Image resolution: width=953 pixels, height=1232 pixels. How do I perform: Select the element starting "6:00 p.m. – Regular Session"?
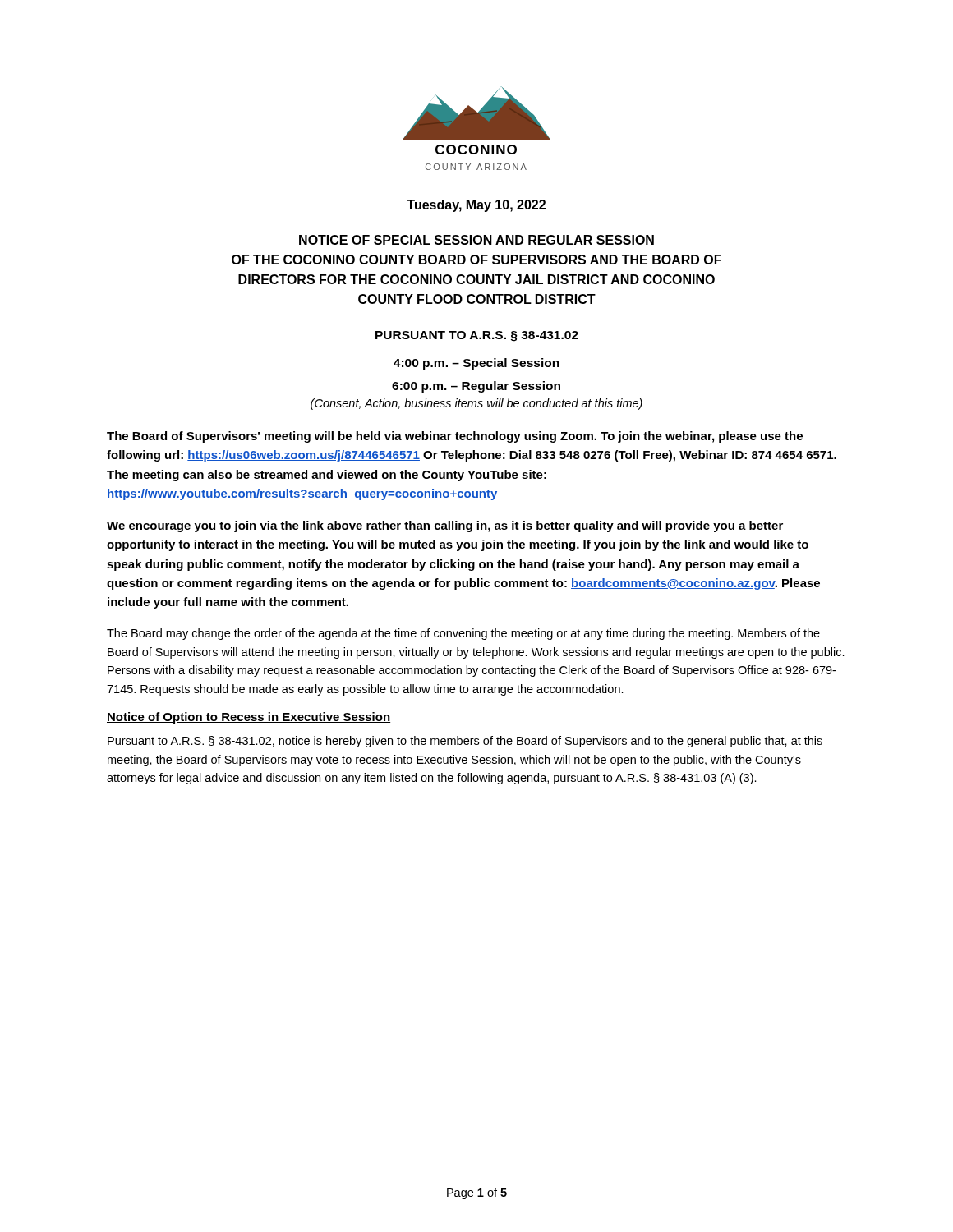pyautogui.click(x=476, y=386)
